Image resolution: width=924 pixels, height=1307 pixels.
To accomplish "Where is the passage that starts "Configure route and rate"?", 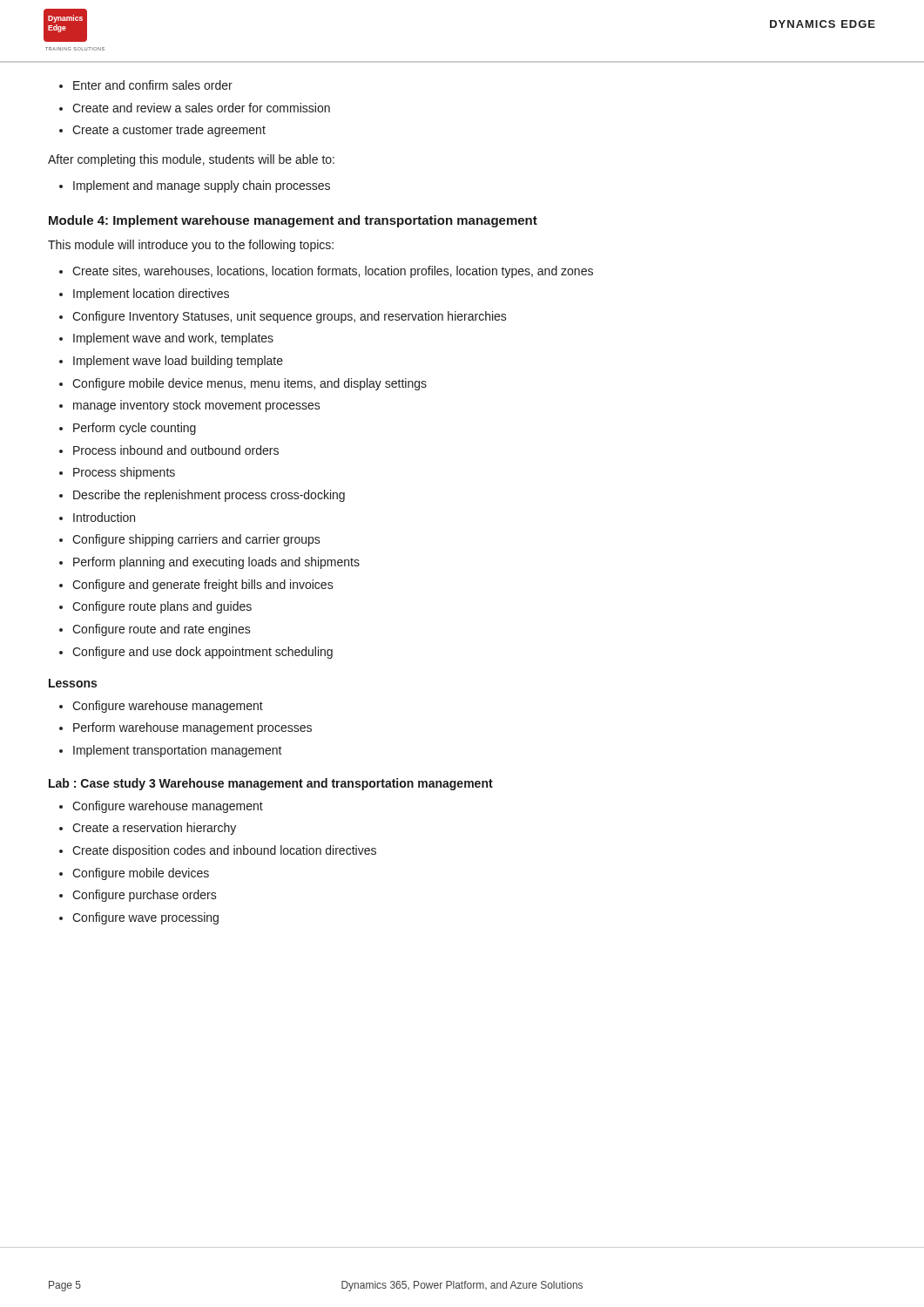I will click(155, 630).
